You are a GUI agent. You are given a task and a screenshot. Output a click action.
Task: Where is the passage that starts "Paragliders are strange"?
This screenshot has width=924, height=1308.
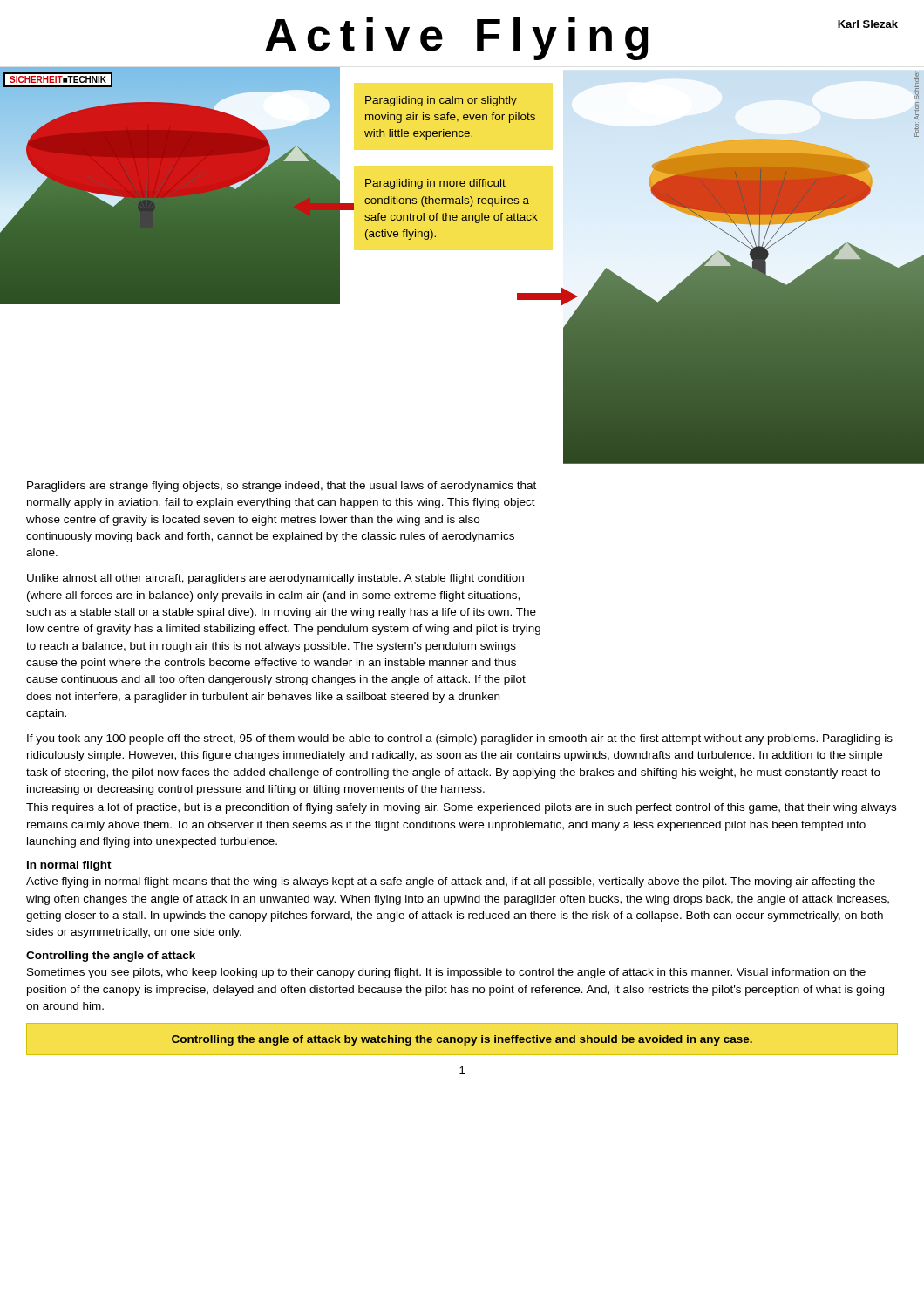[281, 519]
